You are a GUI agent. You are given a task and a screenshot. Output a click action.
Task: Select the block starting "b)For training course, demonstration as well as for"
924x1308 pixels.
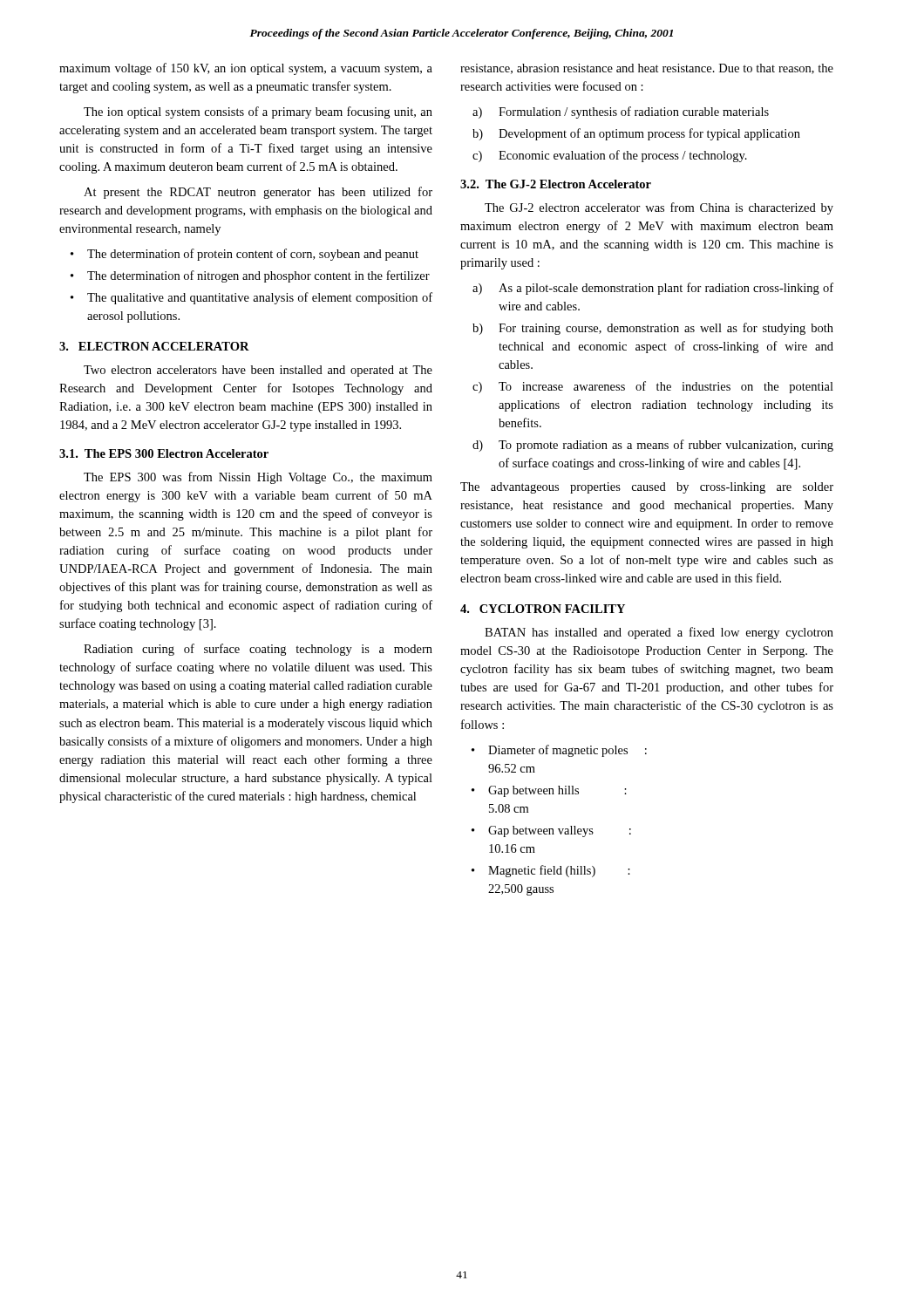pyautogui.click(x=653, y=345)
